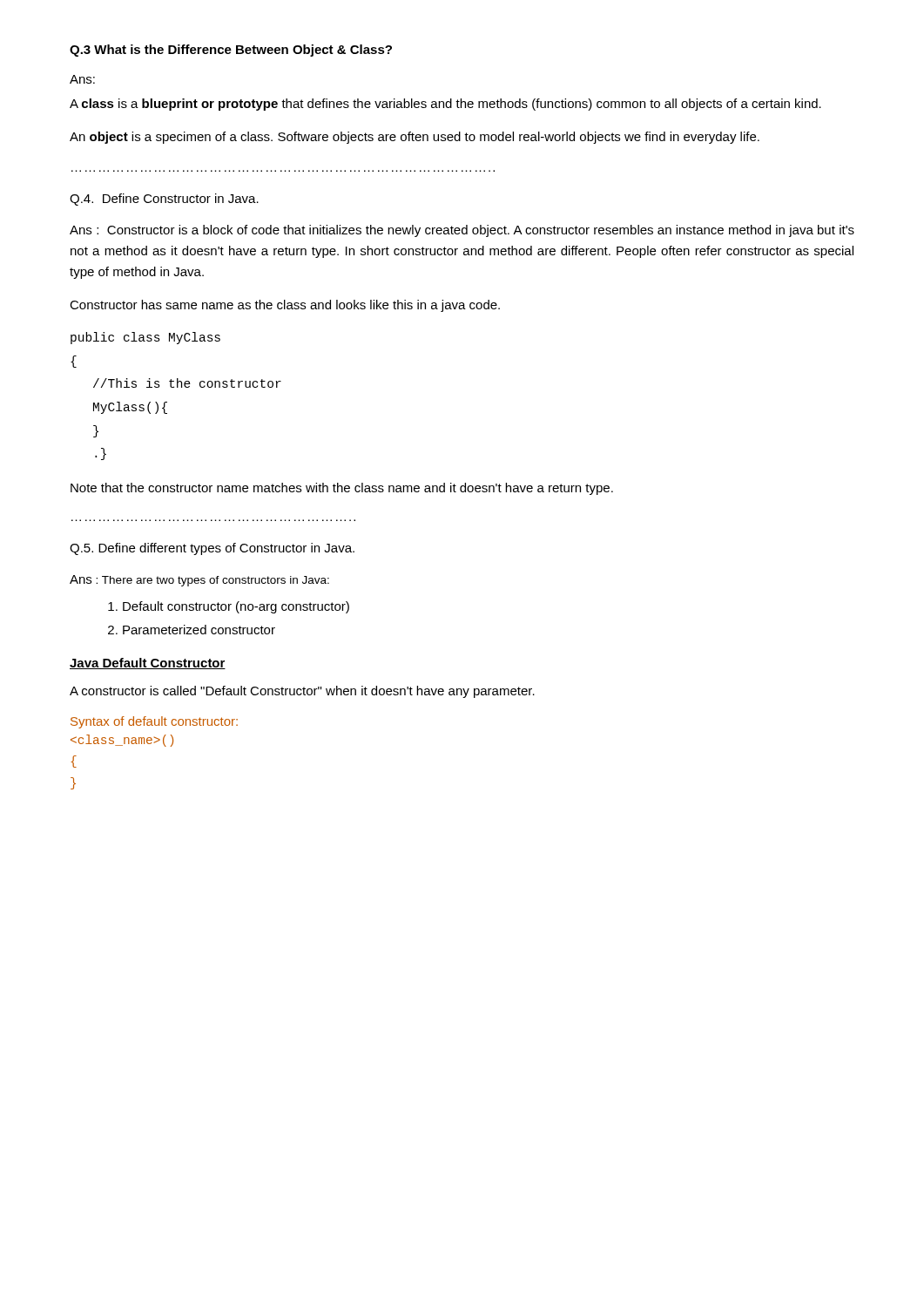Locate the element starting "Note that the constructor name matches with"
Screen dimensions: 1307x924
click(x=342, y=487)
